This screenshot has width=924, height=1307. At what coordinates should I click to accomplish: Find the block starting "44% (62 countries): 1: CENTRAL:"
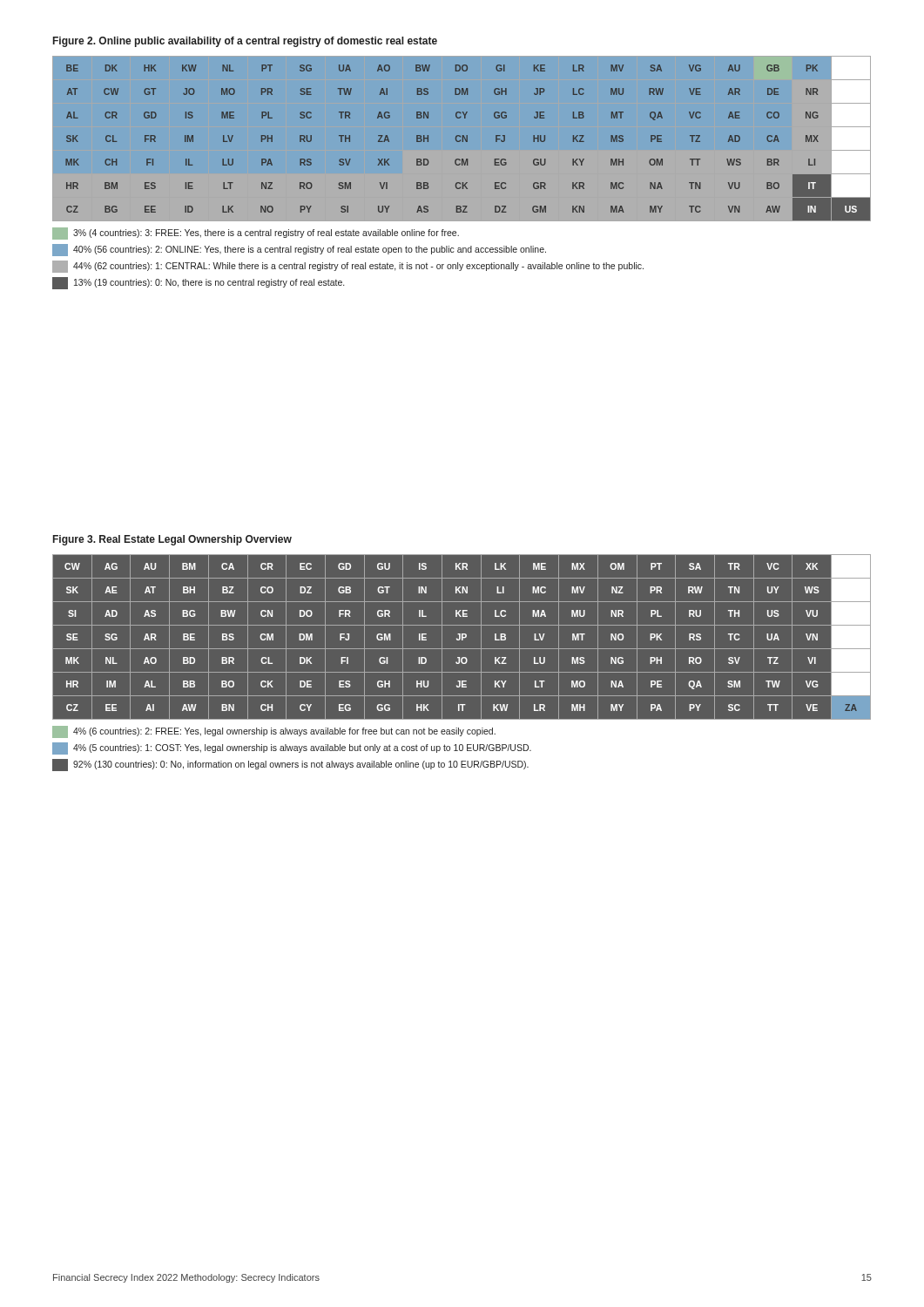(348, 266)
